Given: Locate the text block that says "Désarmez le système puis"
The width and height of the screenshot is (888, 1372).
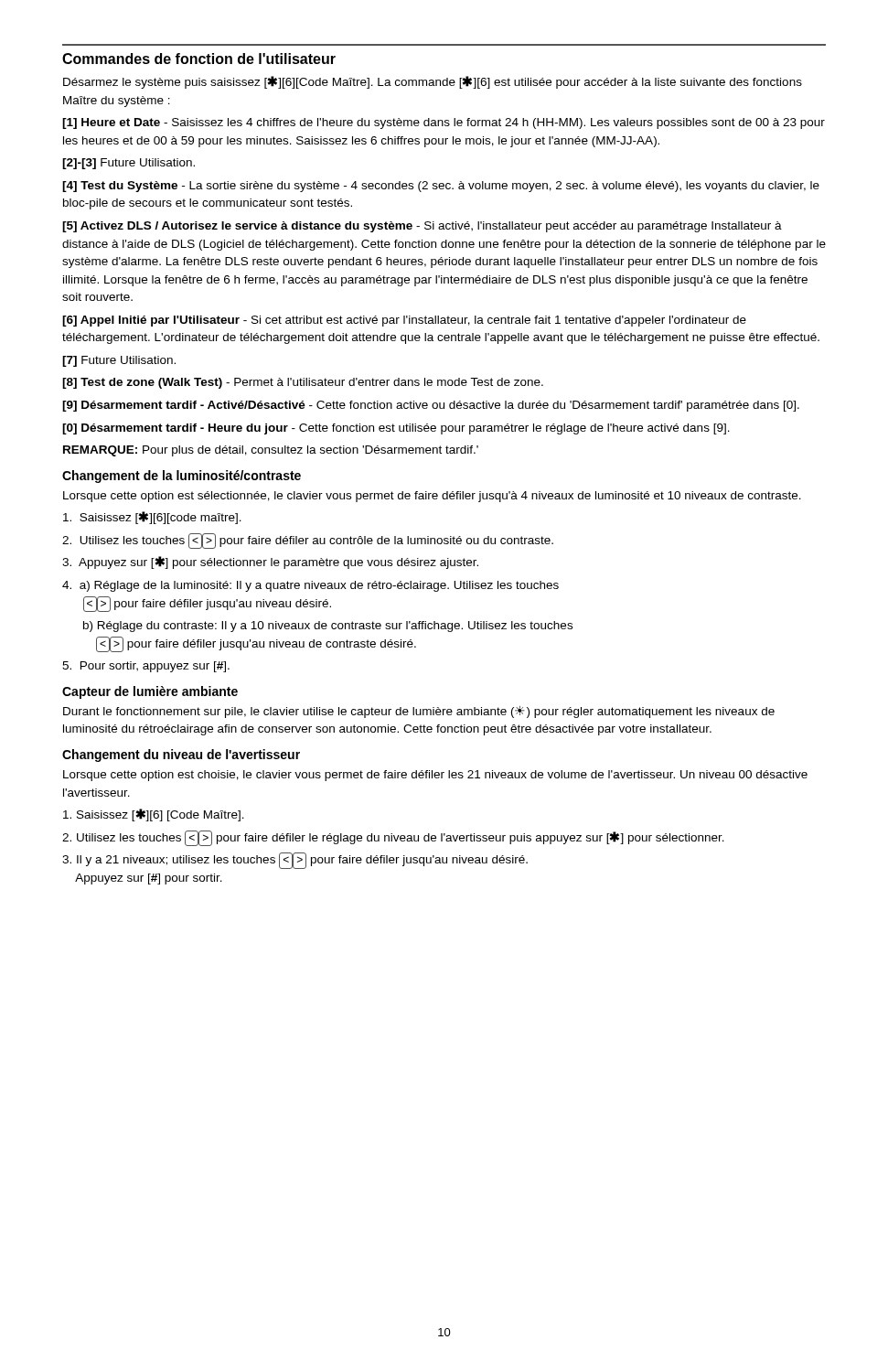Looking at the screenshot, I should coord(444,91).
